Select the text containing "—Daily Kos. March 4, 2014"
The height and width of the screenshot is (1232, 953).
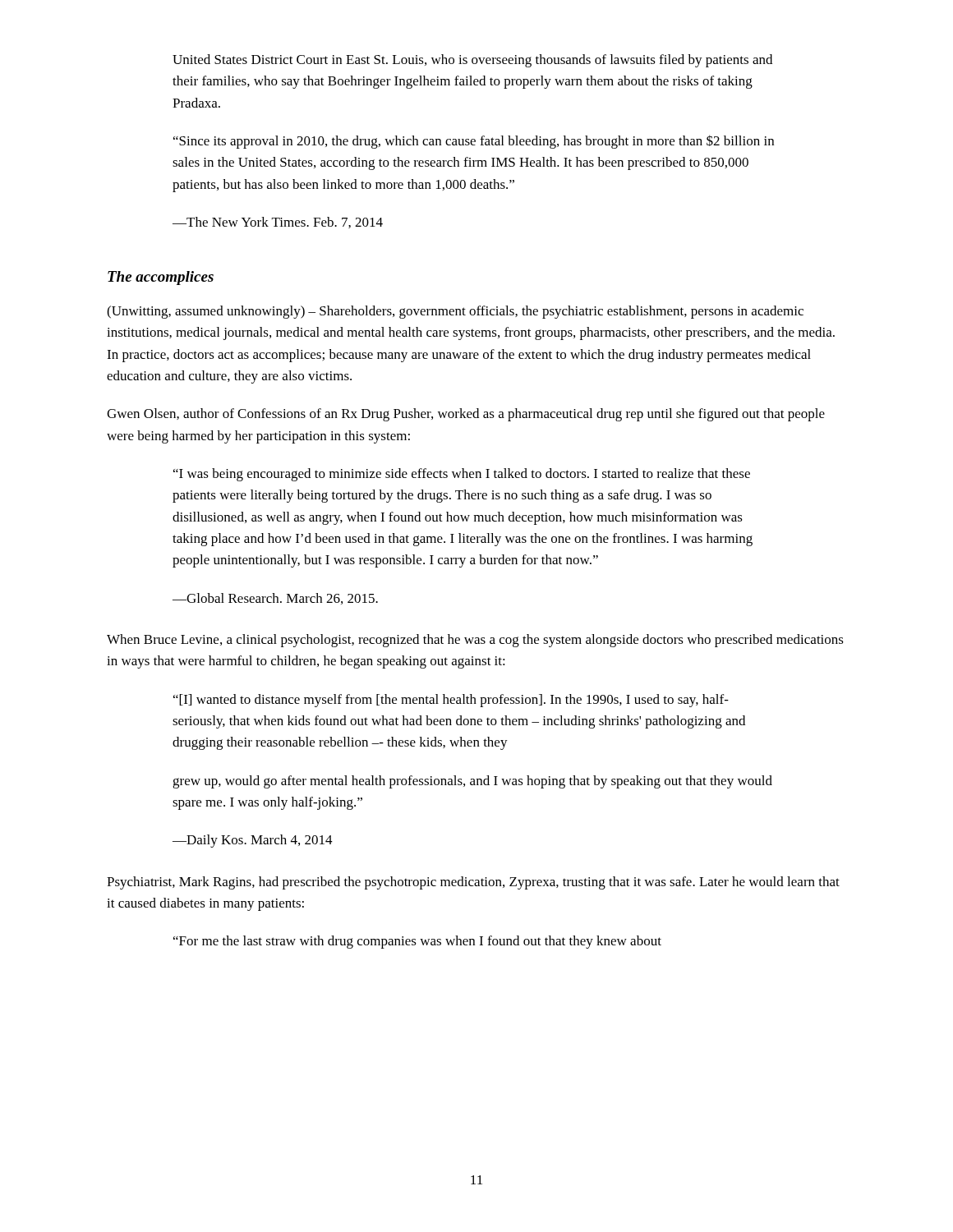coord(252,840)
